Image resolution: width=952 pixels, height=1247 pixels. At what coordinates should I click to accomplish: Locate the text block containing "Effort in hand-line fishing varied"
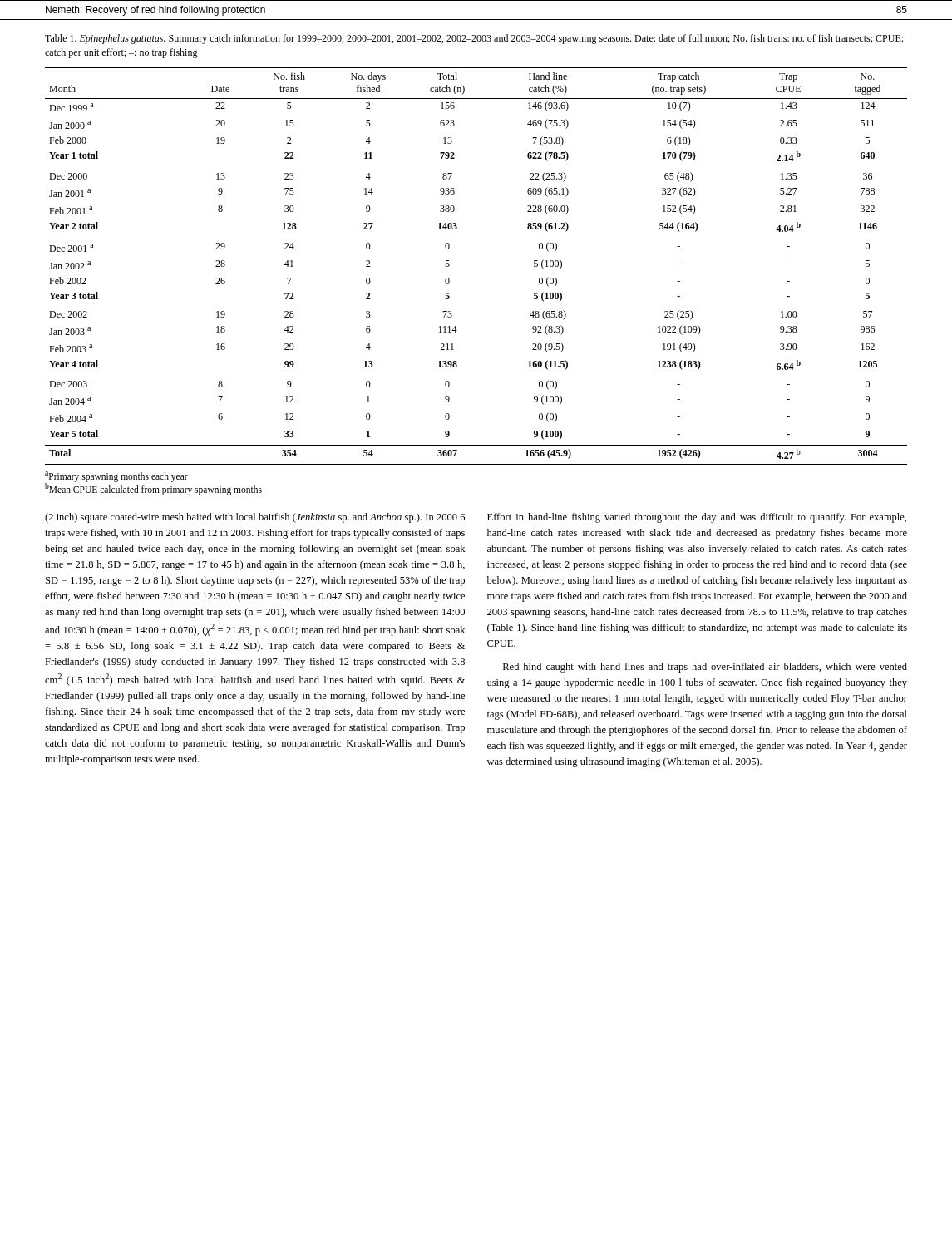[x=697, y=640]
